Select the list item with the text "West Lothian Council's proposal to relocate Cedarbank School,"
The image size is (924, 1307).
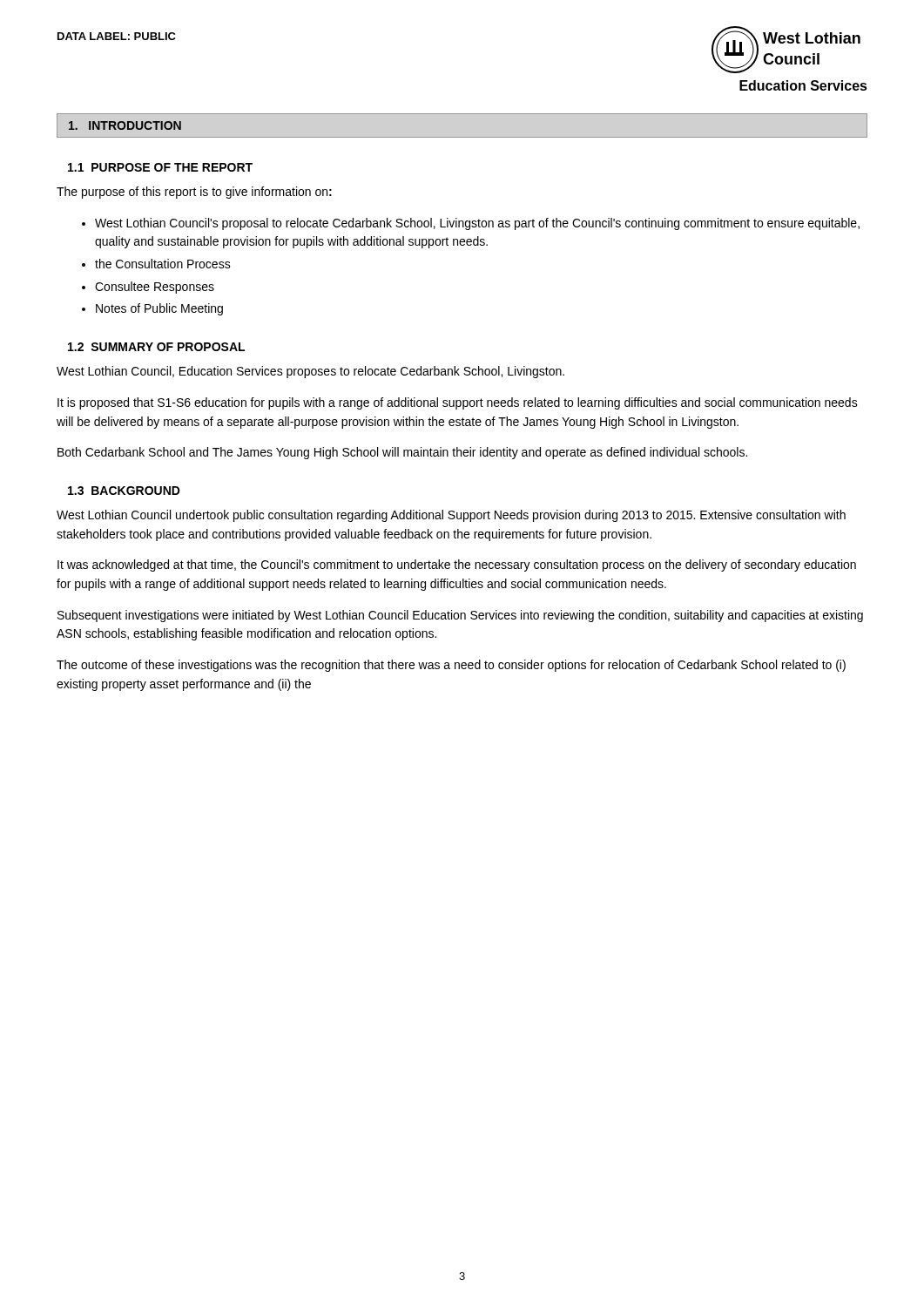point(478,232)
